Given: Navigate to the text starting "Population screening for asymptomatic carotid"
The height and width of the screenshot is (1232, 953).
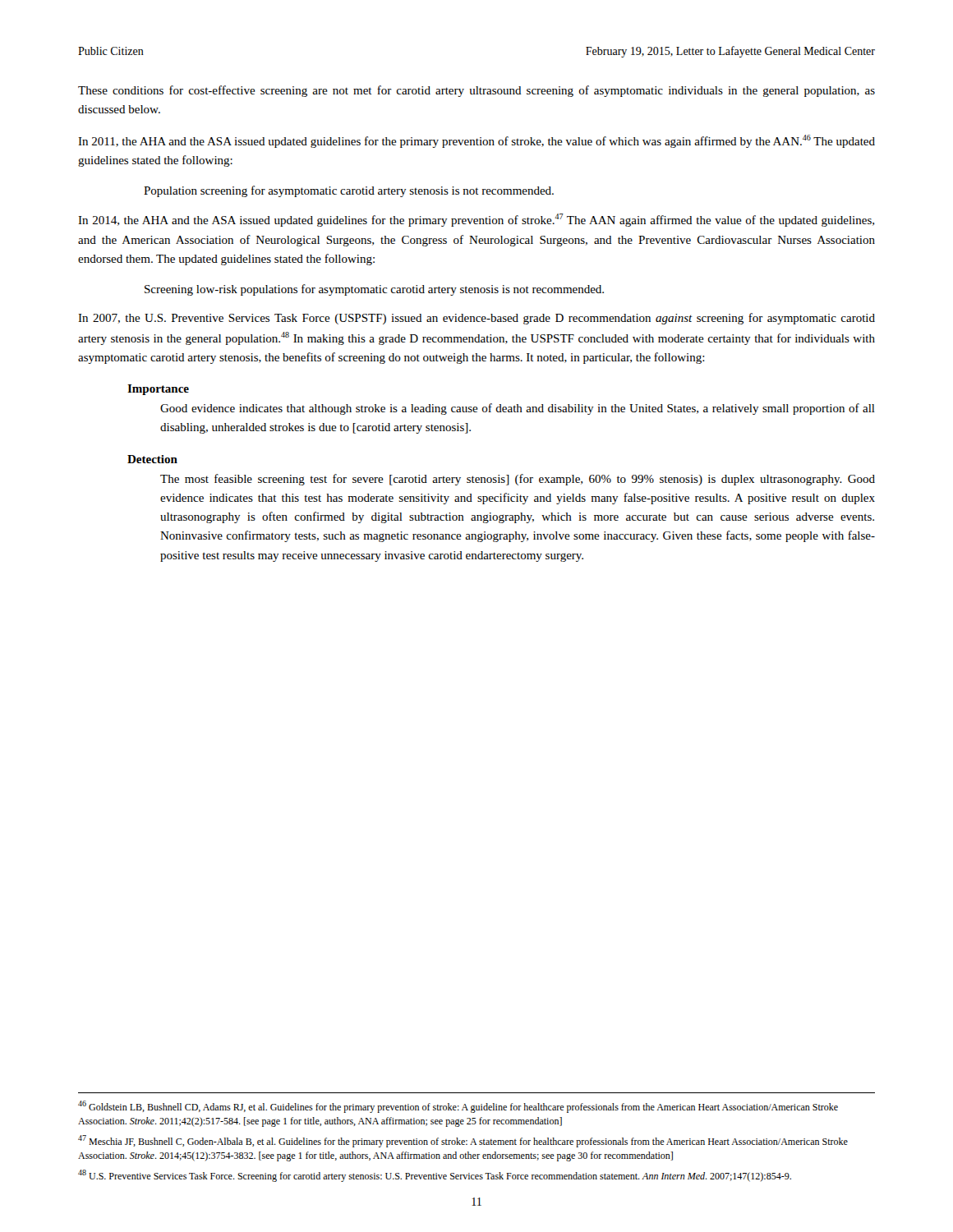Looking at the screenshot, I should tap(349, 191).
